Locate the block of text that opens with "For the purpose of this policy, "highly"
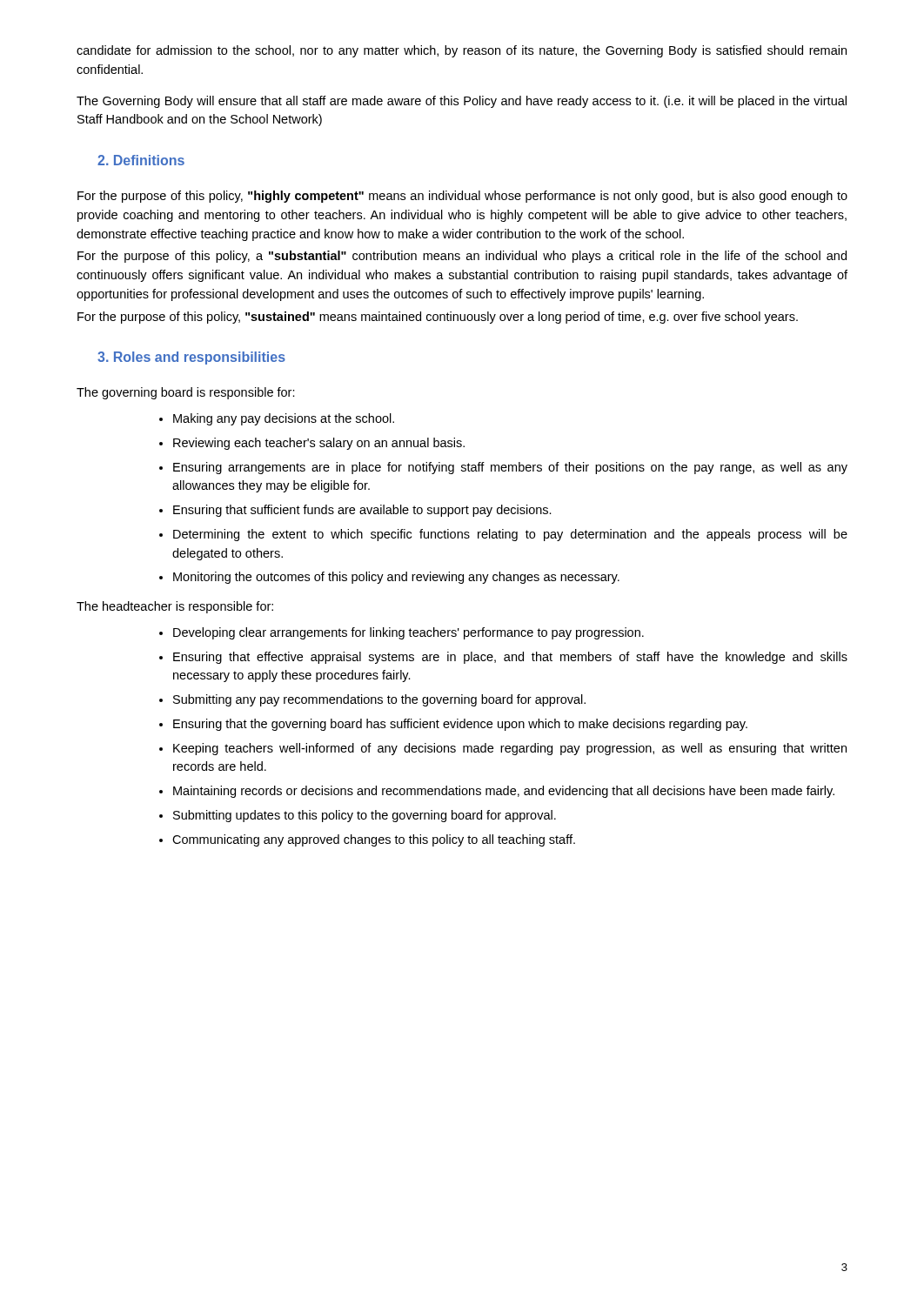Image resolution: width=924 pixels, height=1305 pixels. [462, 215]
